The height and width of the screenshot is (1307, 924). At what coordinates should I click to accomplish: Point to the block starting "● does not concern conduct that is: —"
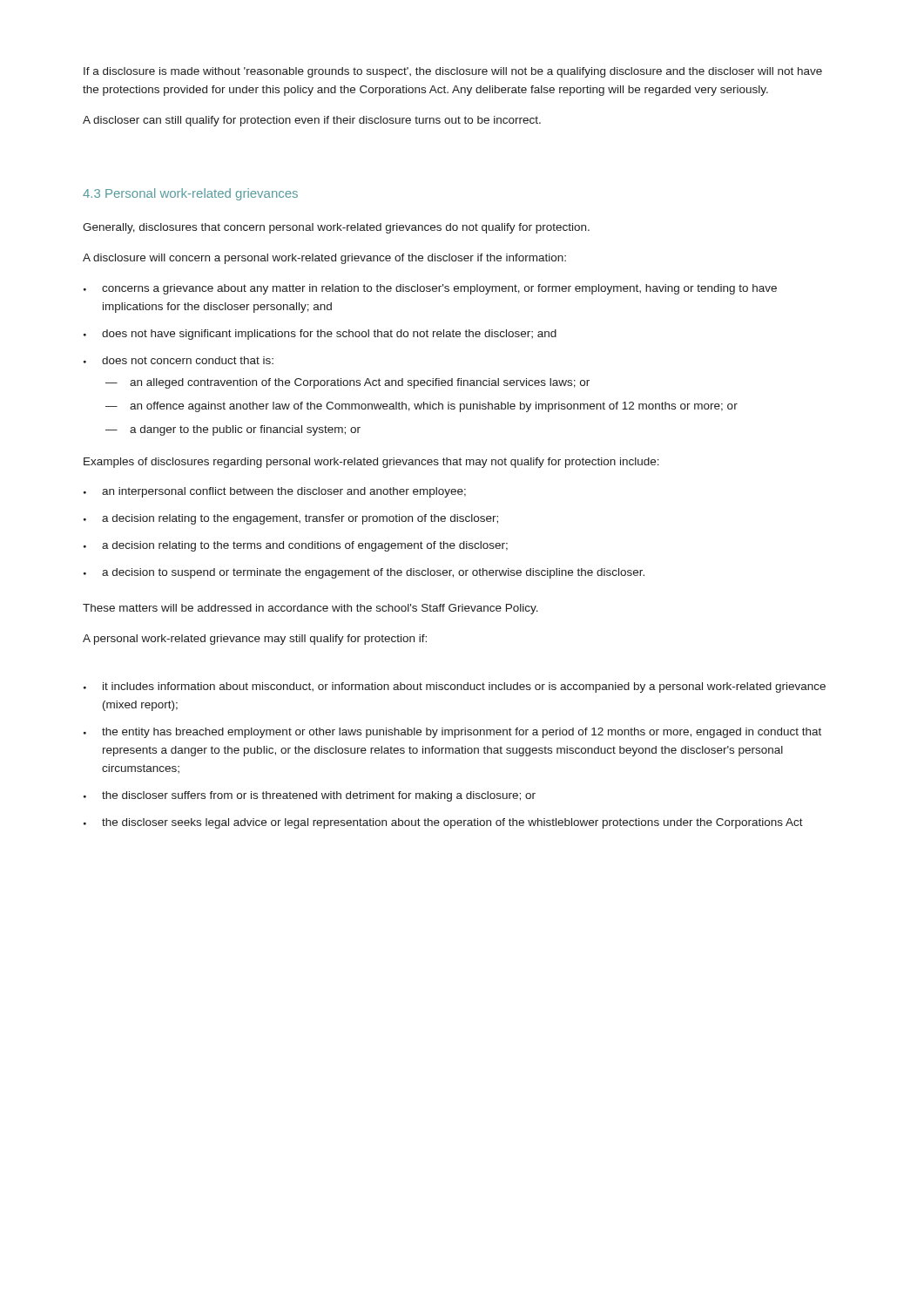pos(462,398)
